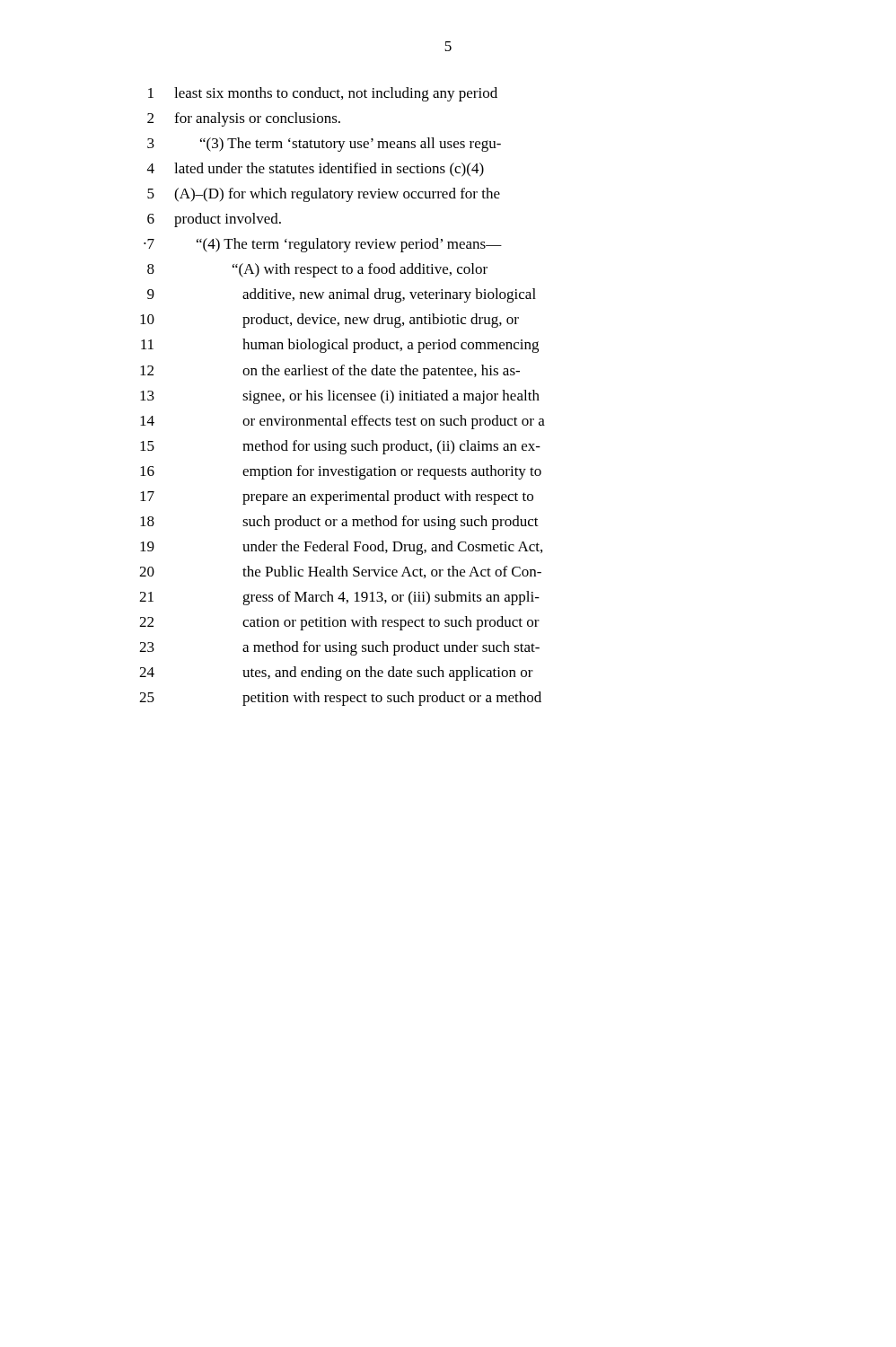This screenshot has width=896, height=1347.
Task: Click on the block starting "1 least six months to"
Action: (x=461, y=93)
